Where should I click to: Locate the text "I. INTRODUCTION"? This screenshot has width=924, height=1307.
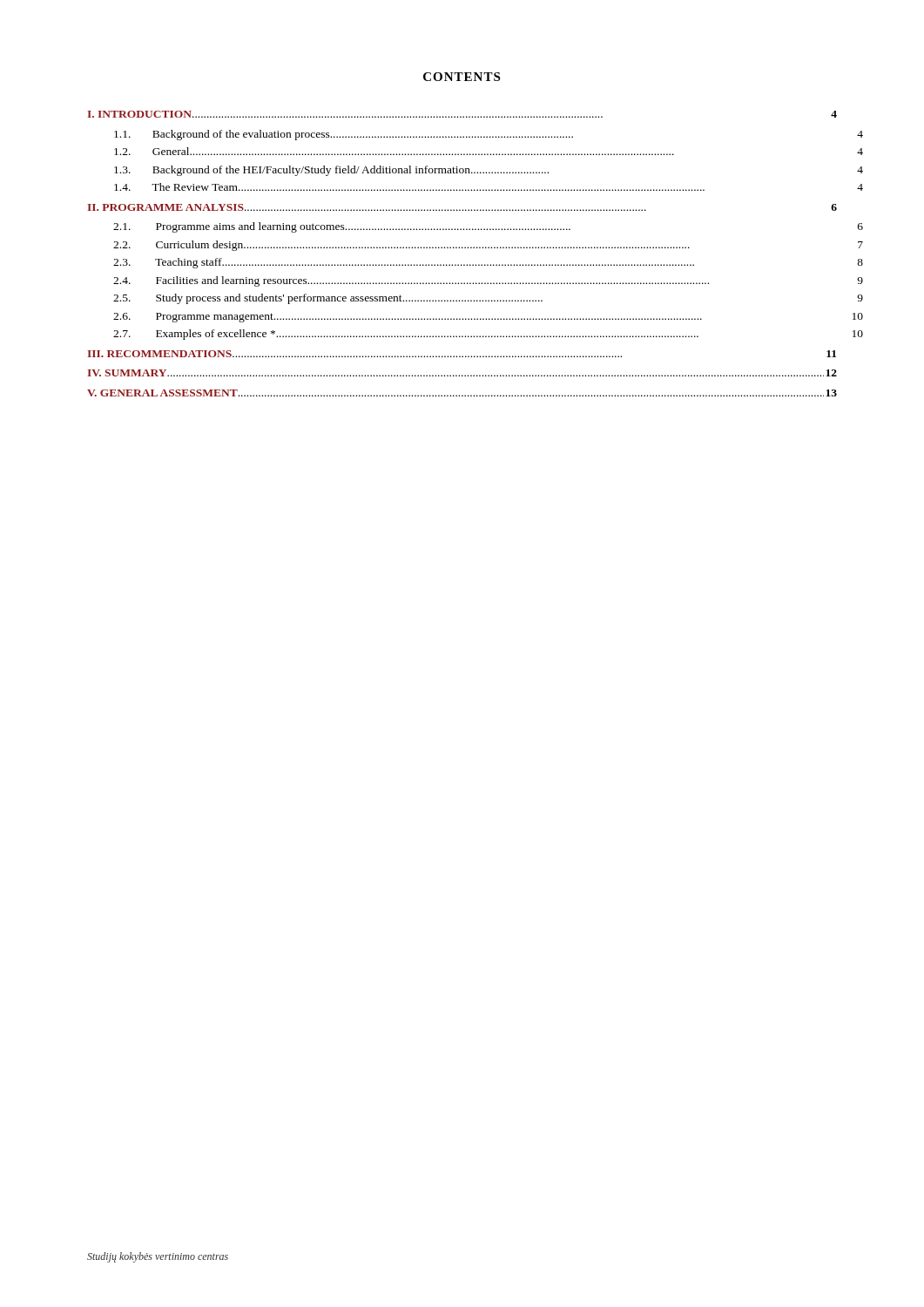462,114
